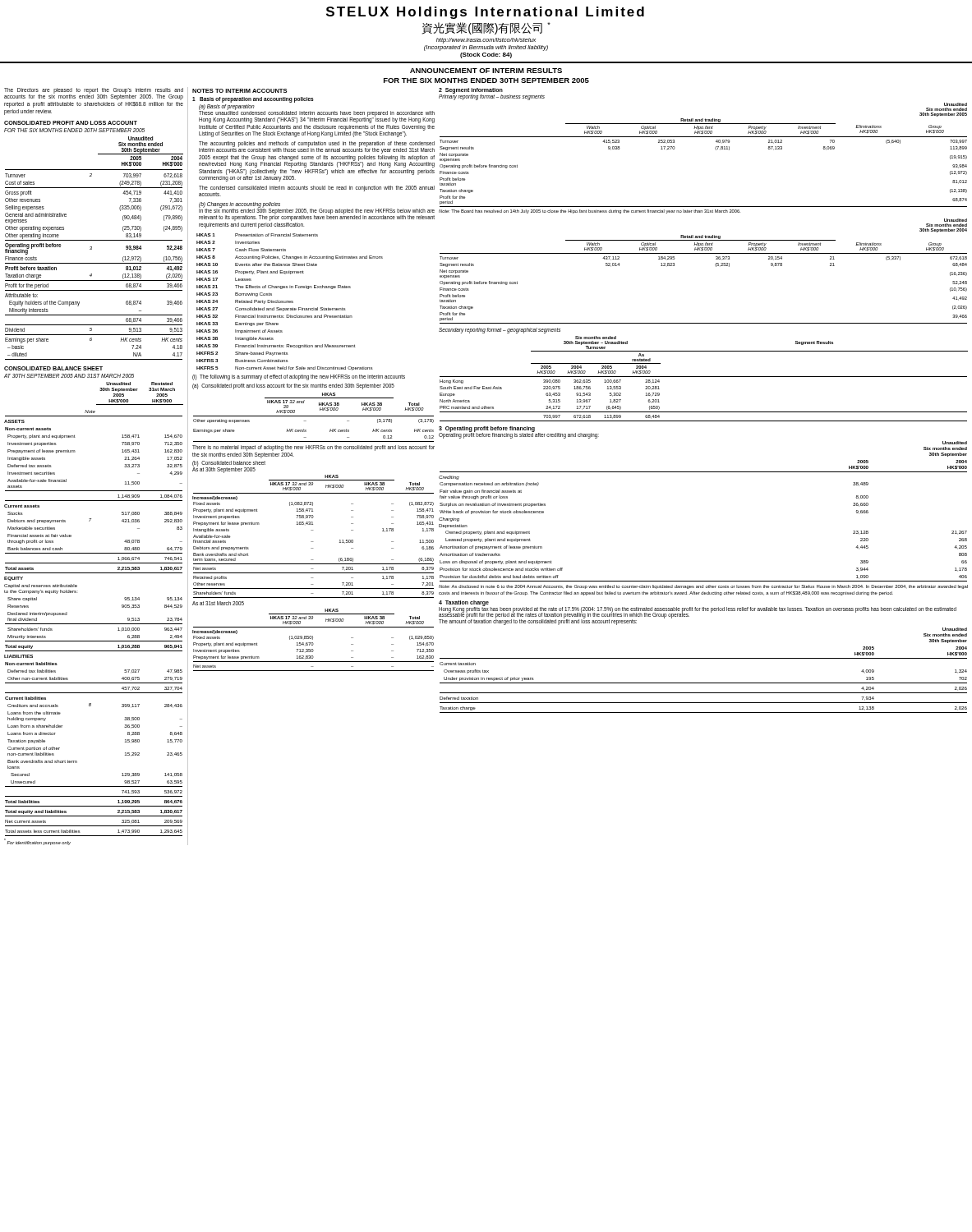The height and width of the screenshot is (1232, 972).
Task: Navigate to the block starting "2 Segment information"
Action: coord(471,90)
